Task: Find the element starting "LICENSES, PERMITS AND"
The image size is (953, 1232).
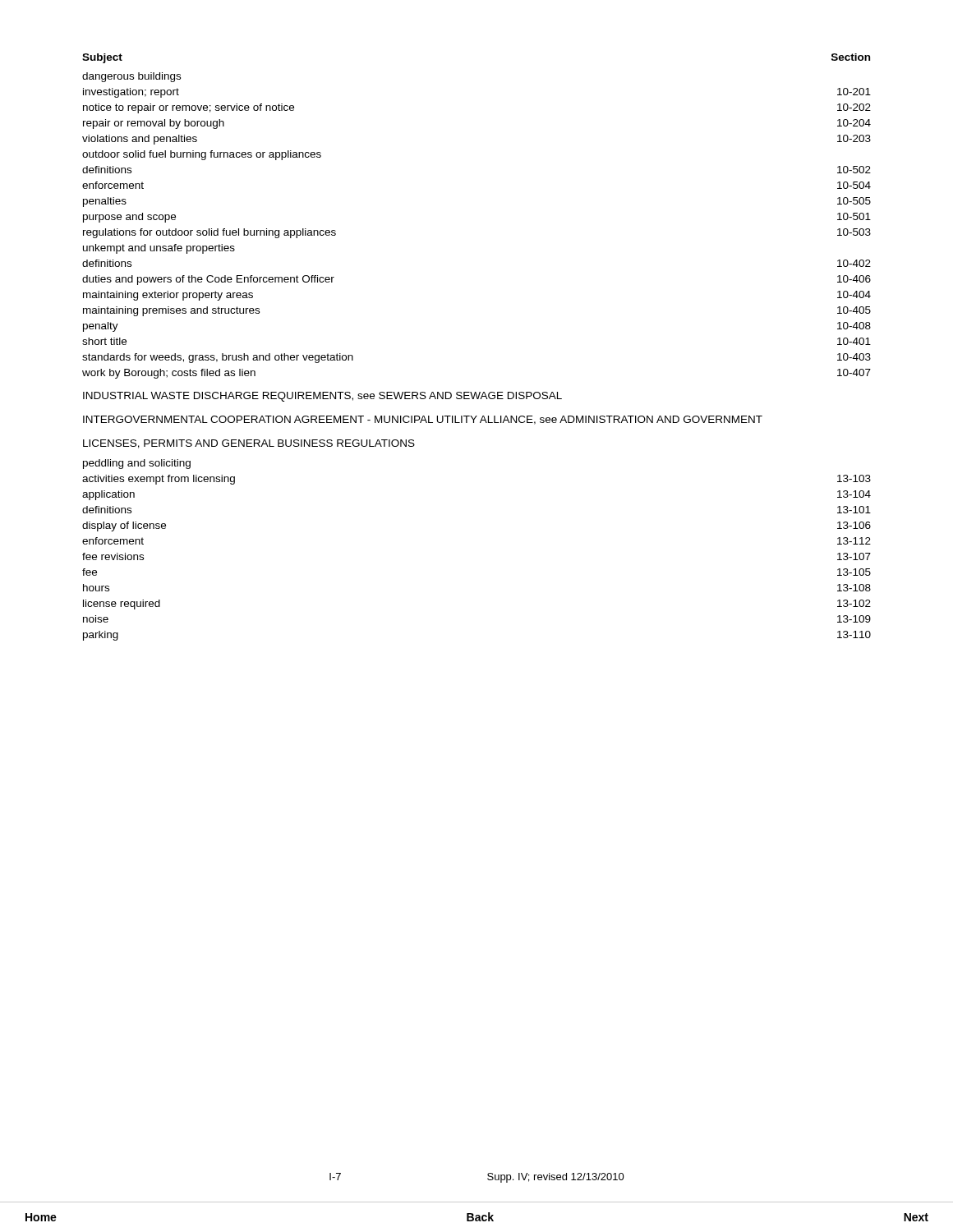Action: pyautogui.click(x=249, y=443)
